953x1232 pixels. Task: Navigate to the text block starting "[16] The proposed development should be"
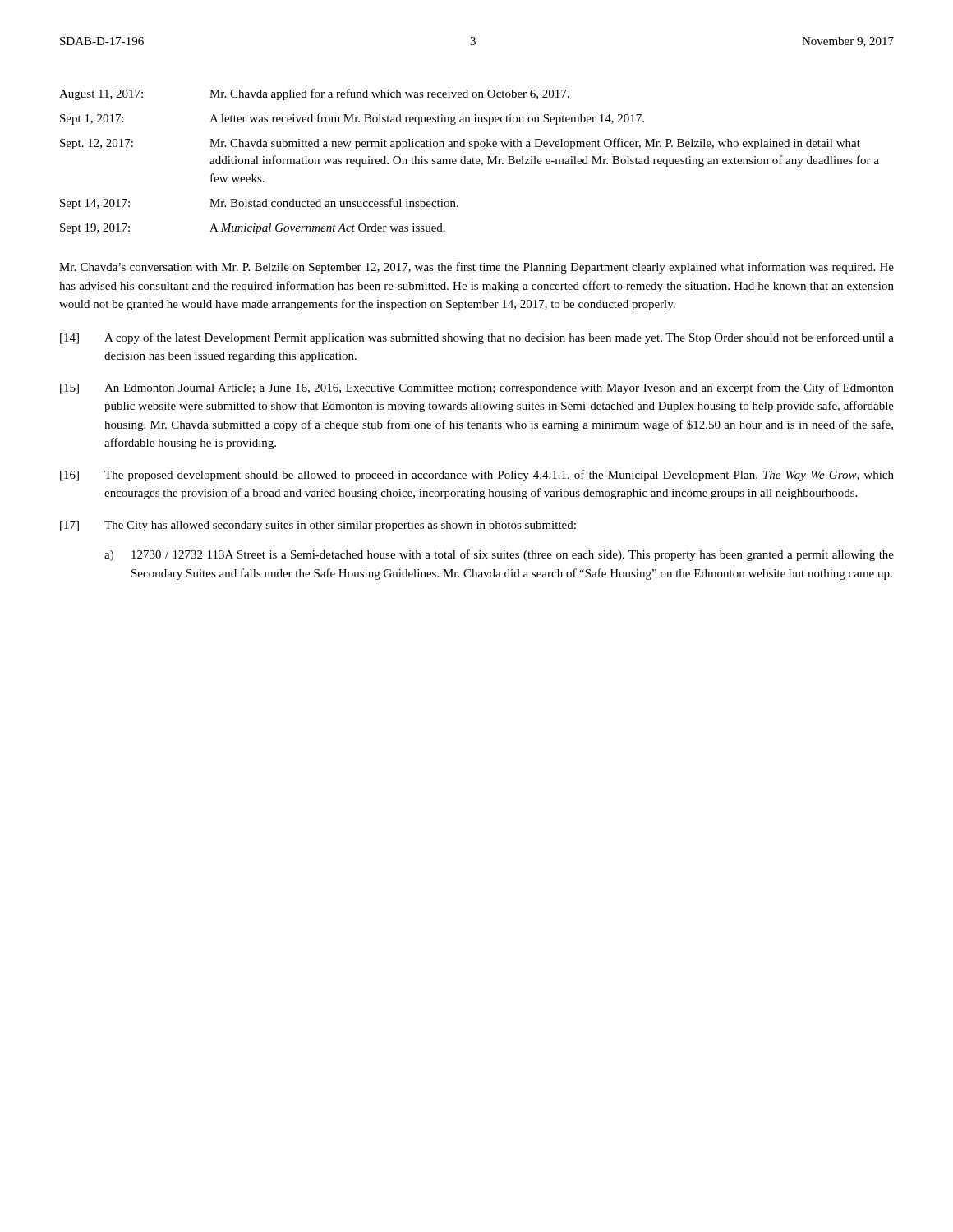pos(476,484)
